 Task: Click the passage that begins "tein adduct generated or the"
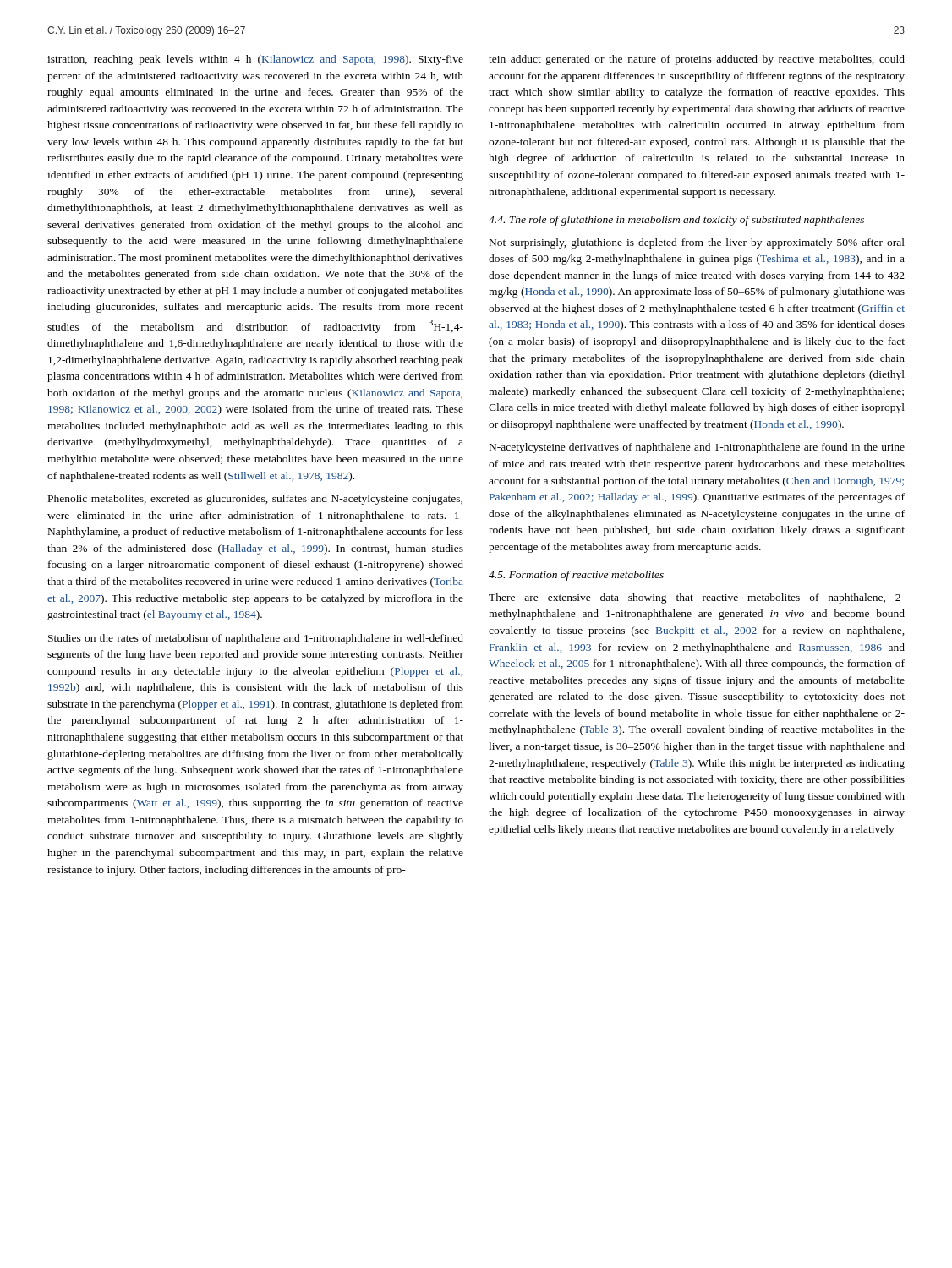point(697,125)
